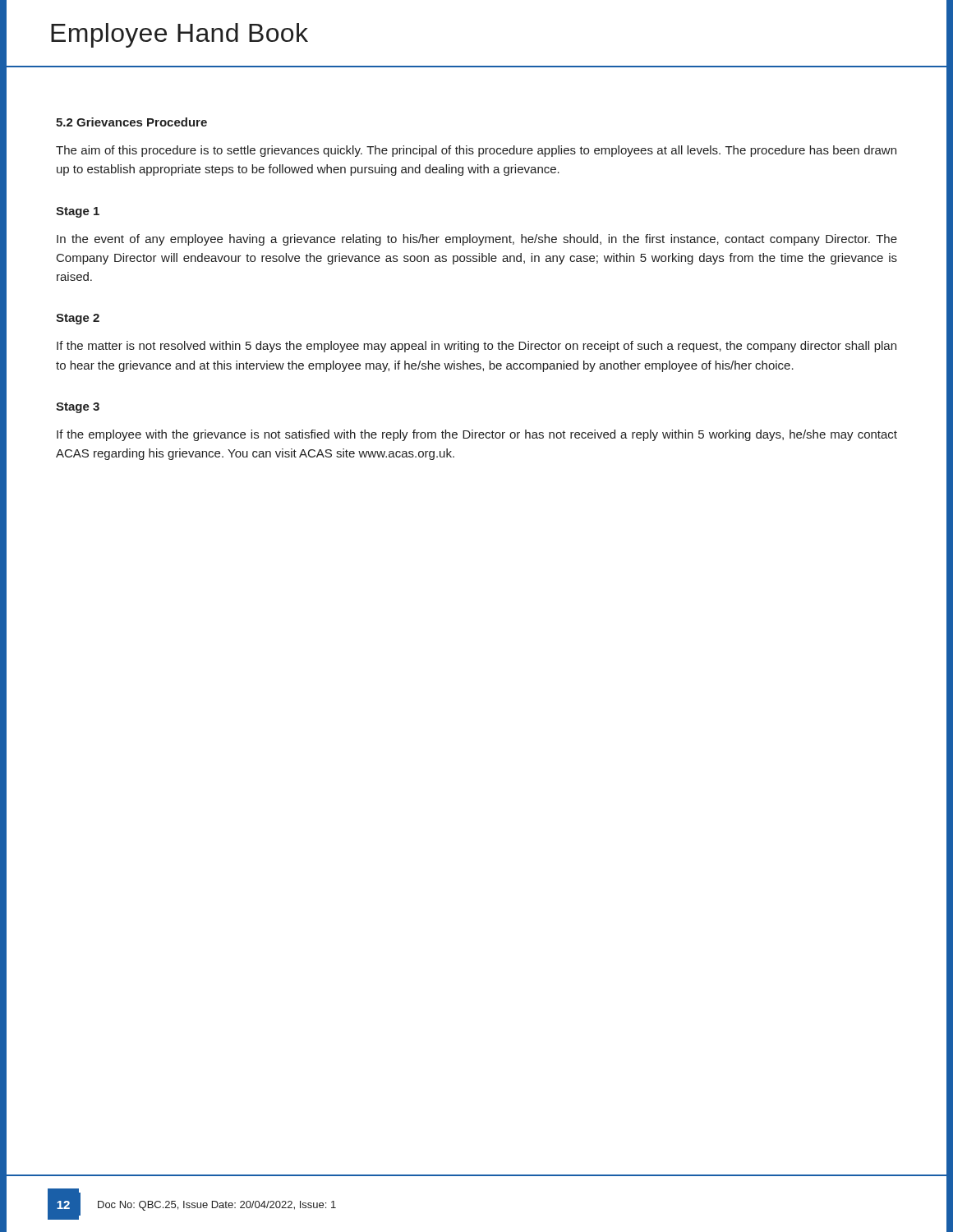Locate the block starting "Stage 1"
The width and height of the screenshot is (953, 1232).
click(x=78, y=210)
